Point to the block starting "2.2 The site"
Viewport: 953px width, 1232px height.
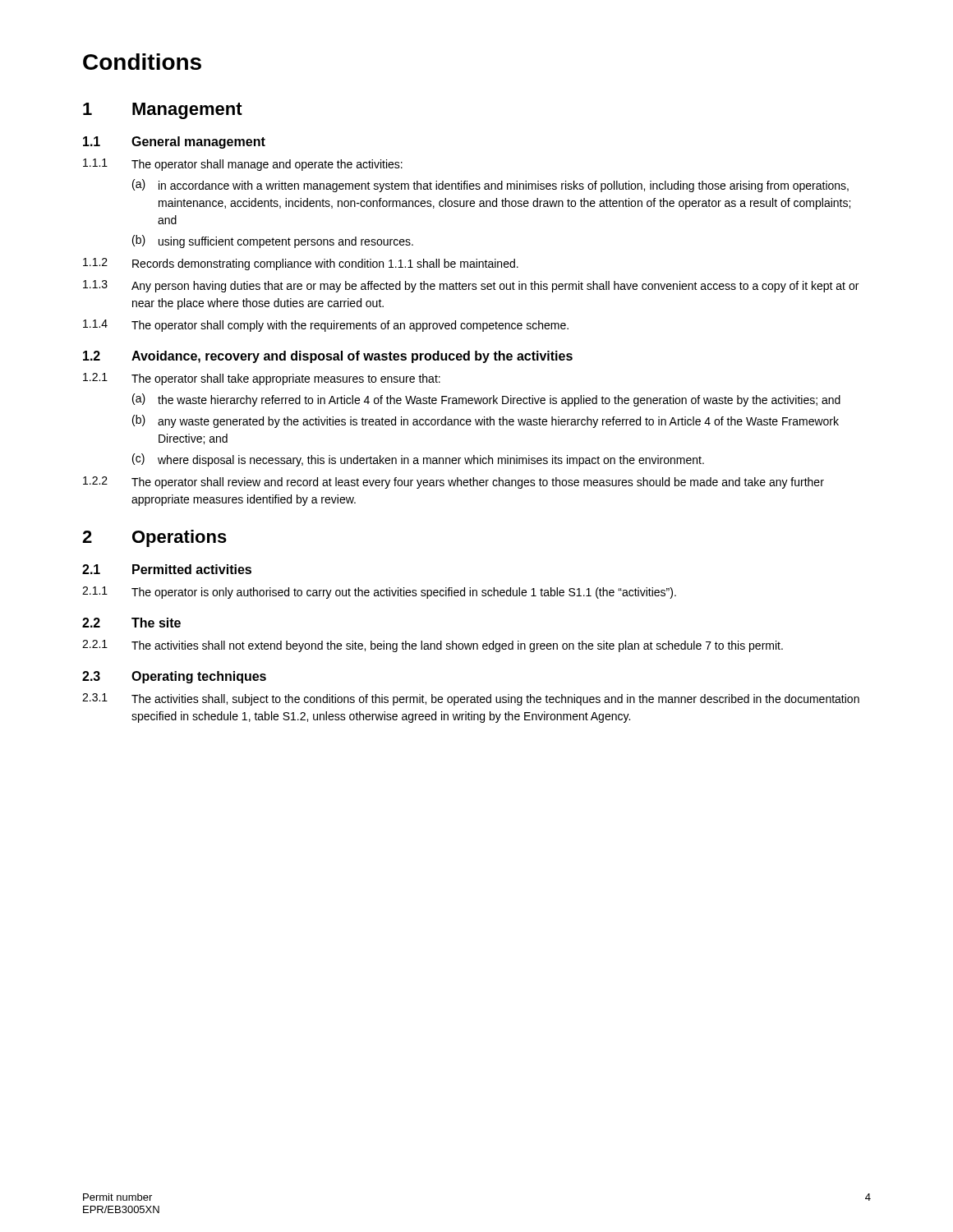[x=132, y=623]
